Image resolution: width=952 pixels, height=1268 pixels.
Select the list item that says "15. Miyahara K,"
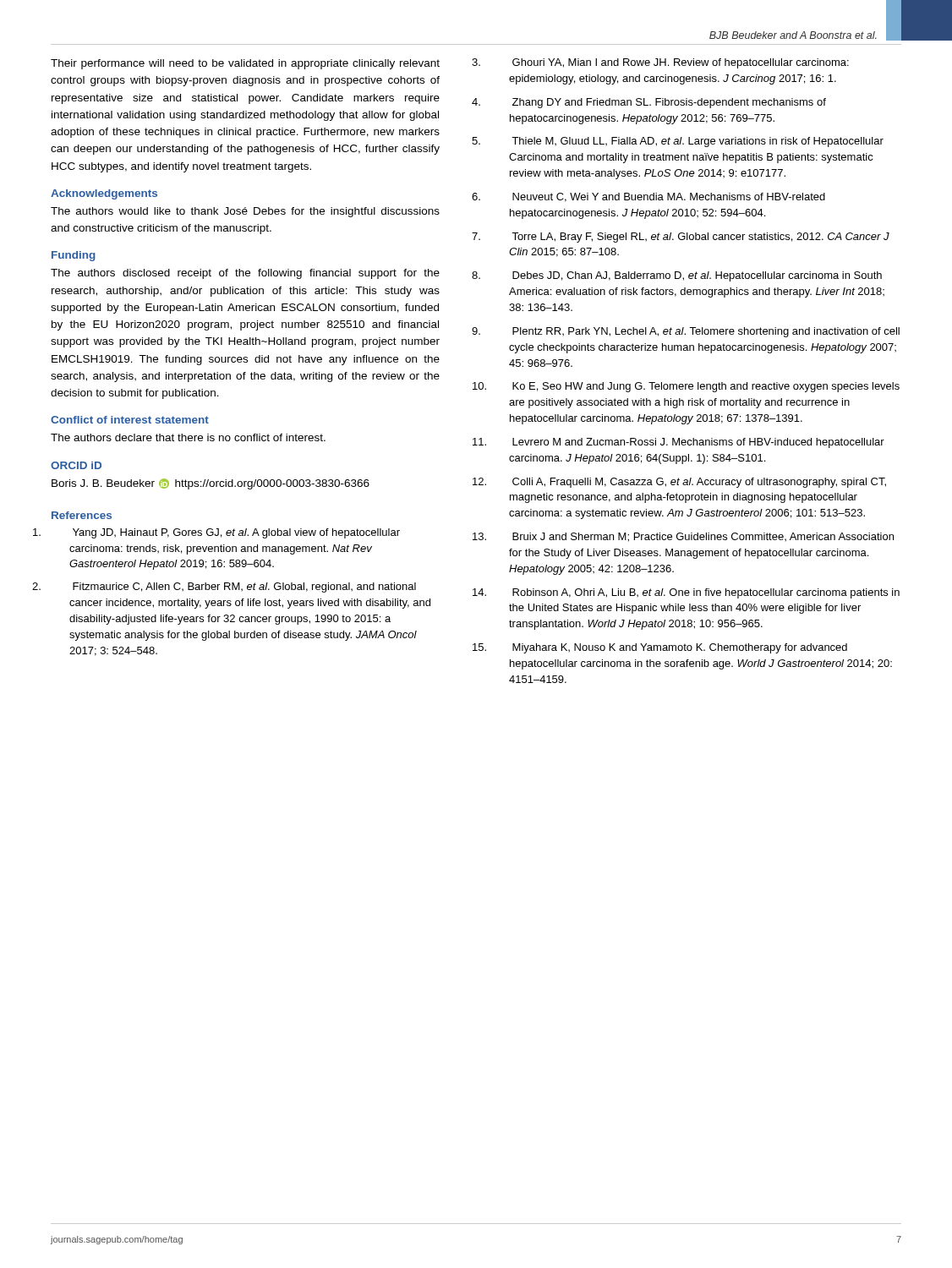coord(692,663)
